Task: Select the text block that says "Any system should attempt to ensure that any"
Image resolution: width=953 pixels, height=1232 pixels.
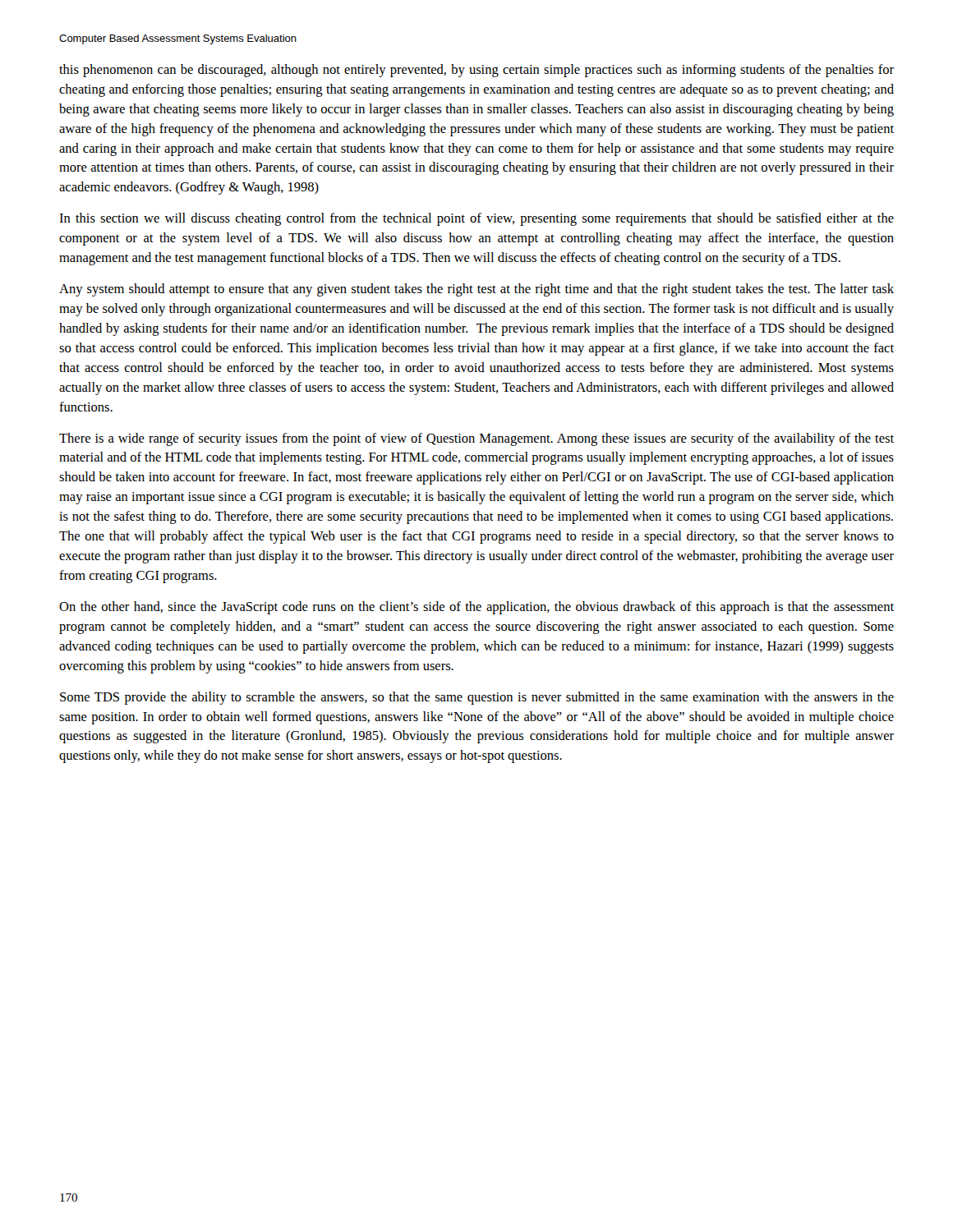Action: [x=476, y=348]
